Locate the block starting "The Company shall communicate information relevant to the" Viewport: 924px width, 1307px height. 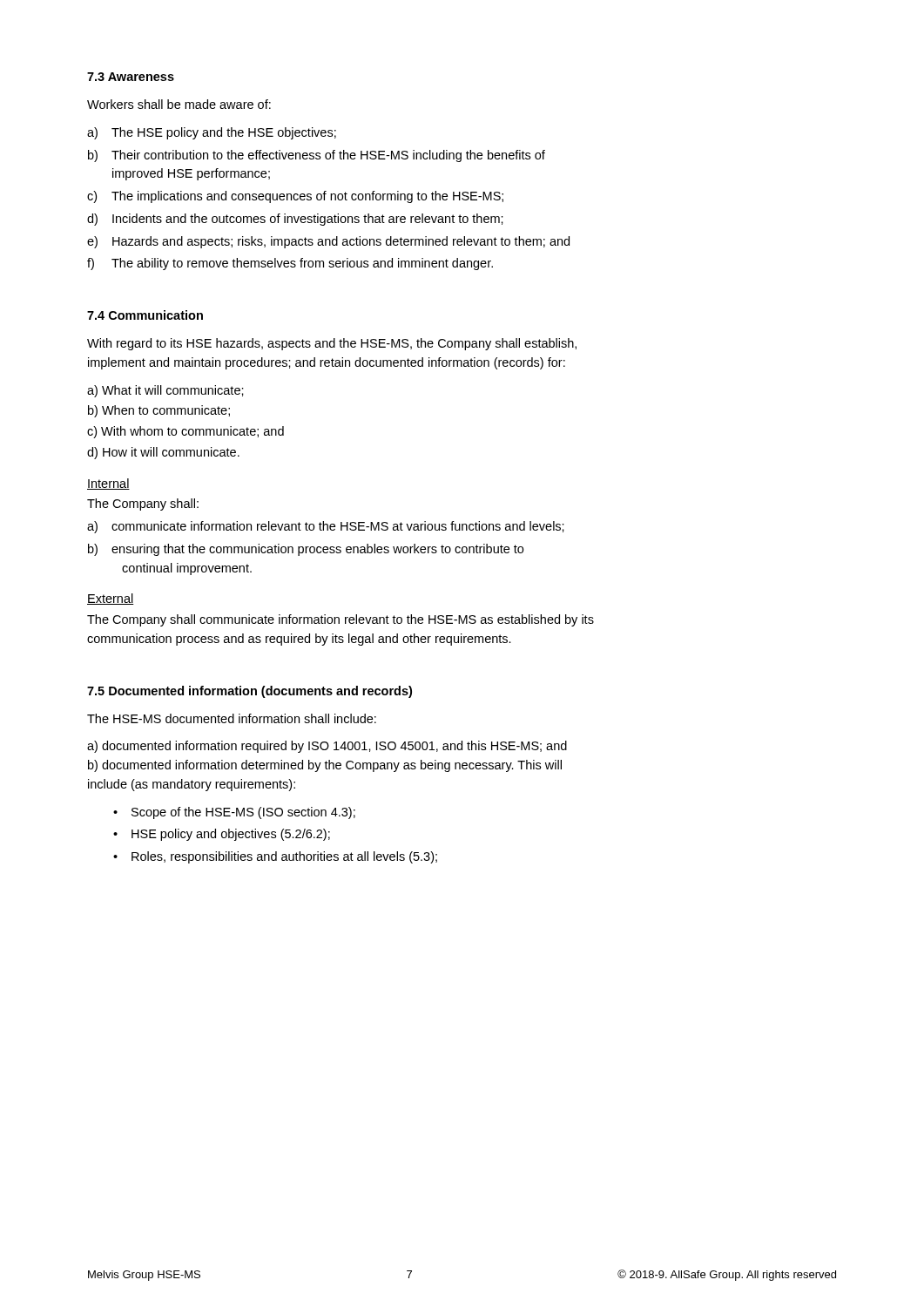pos(340,629)
